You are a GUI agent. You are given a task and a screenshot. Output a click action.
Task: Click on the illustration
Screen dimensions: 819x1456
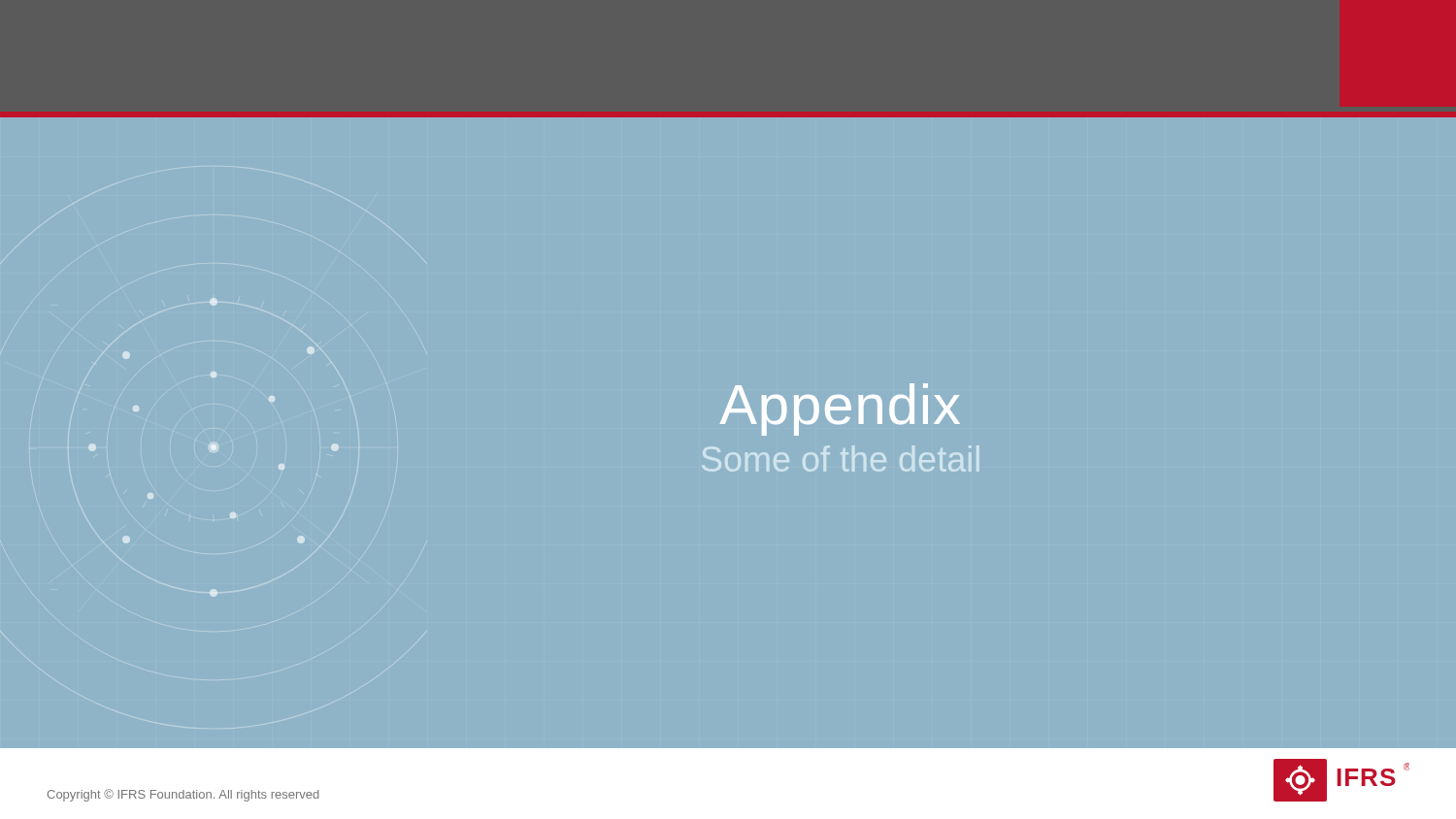tap(728, 433)
